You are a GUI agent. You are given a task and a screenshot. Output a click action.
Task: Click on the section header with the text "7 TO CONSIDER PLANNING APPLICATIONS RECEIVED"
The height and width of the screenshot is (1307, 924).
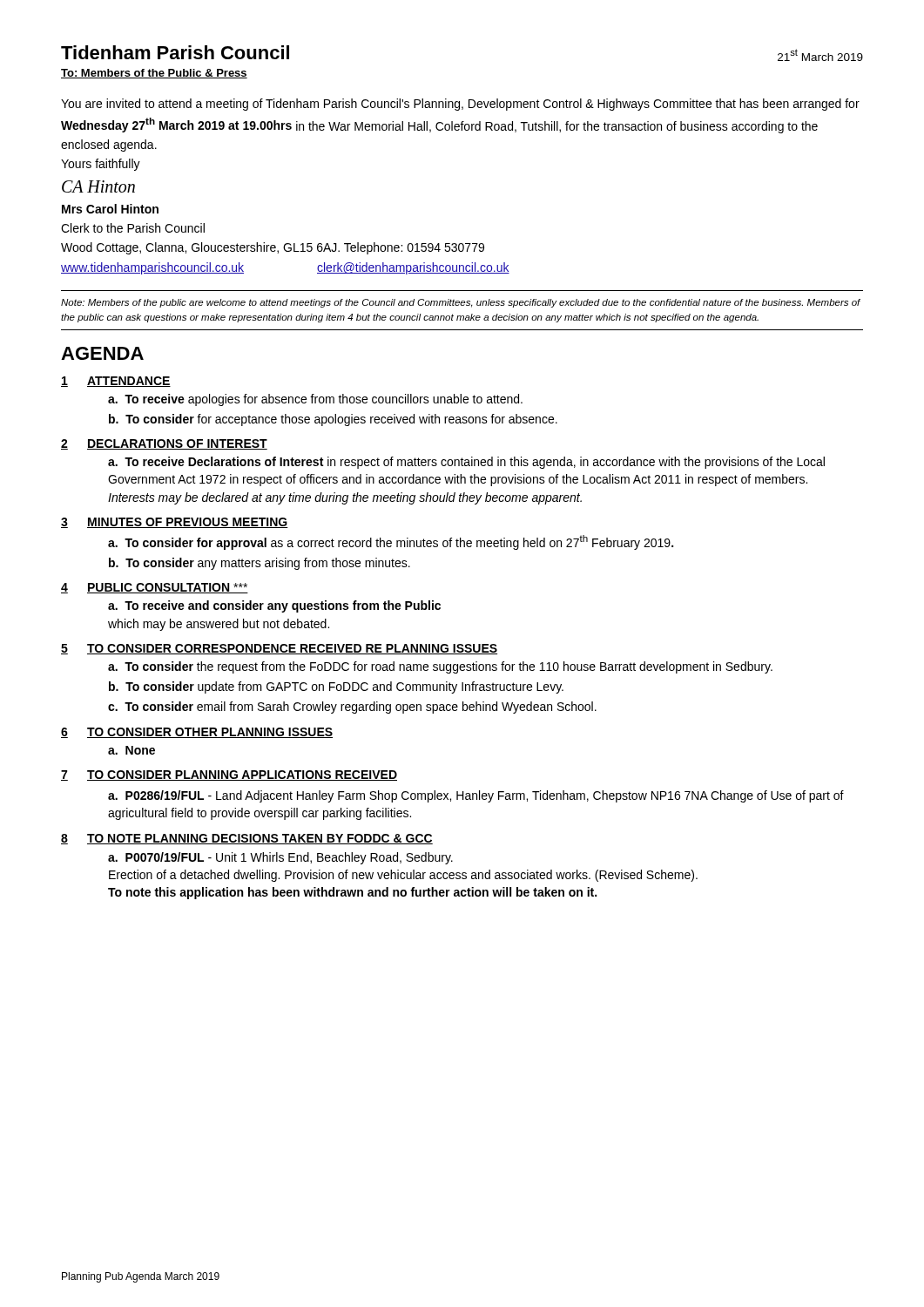point(229,775)
